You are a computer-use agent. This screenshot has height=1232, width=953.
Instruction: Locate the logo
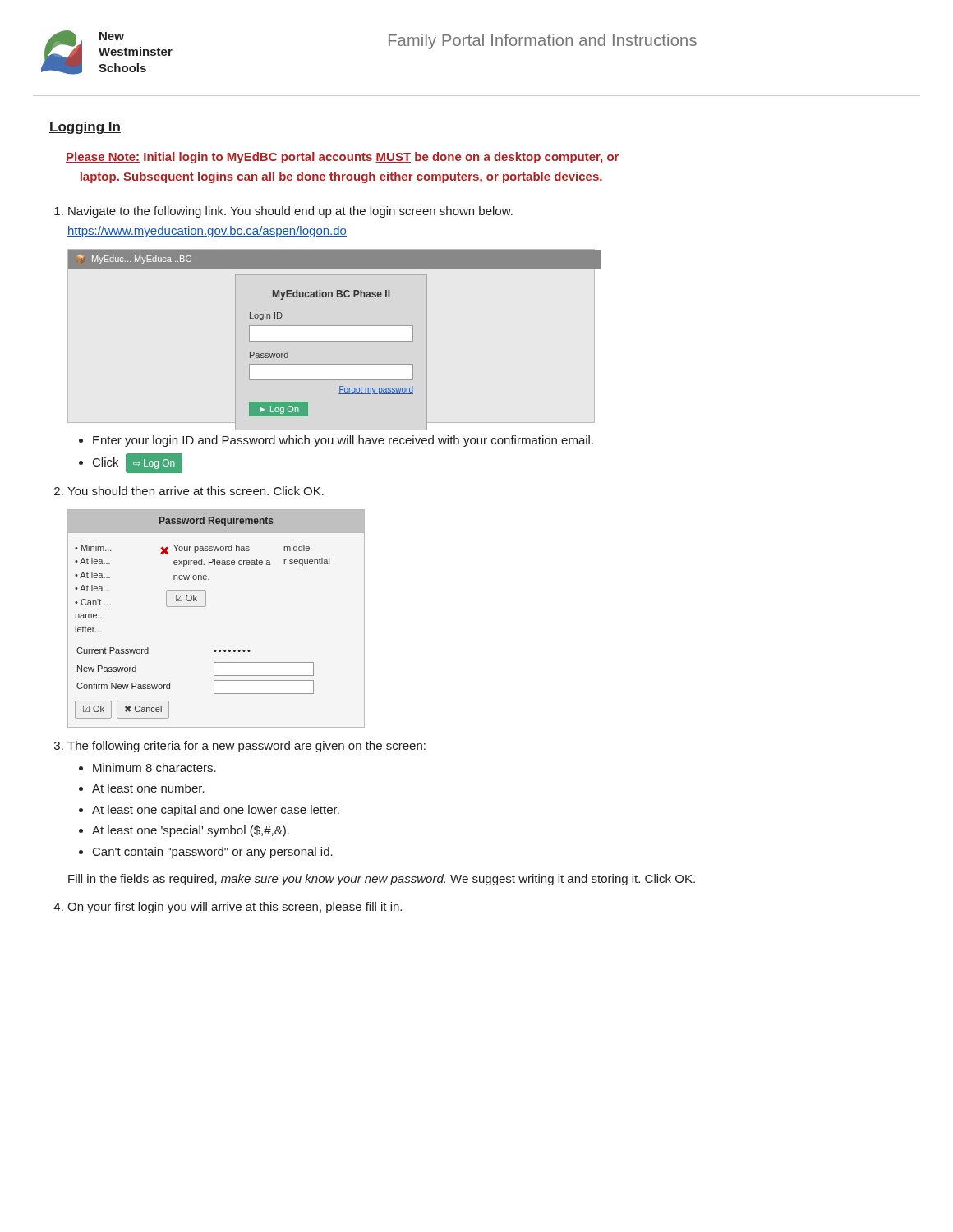(103, 52)
